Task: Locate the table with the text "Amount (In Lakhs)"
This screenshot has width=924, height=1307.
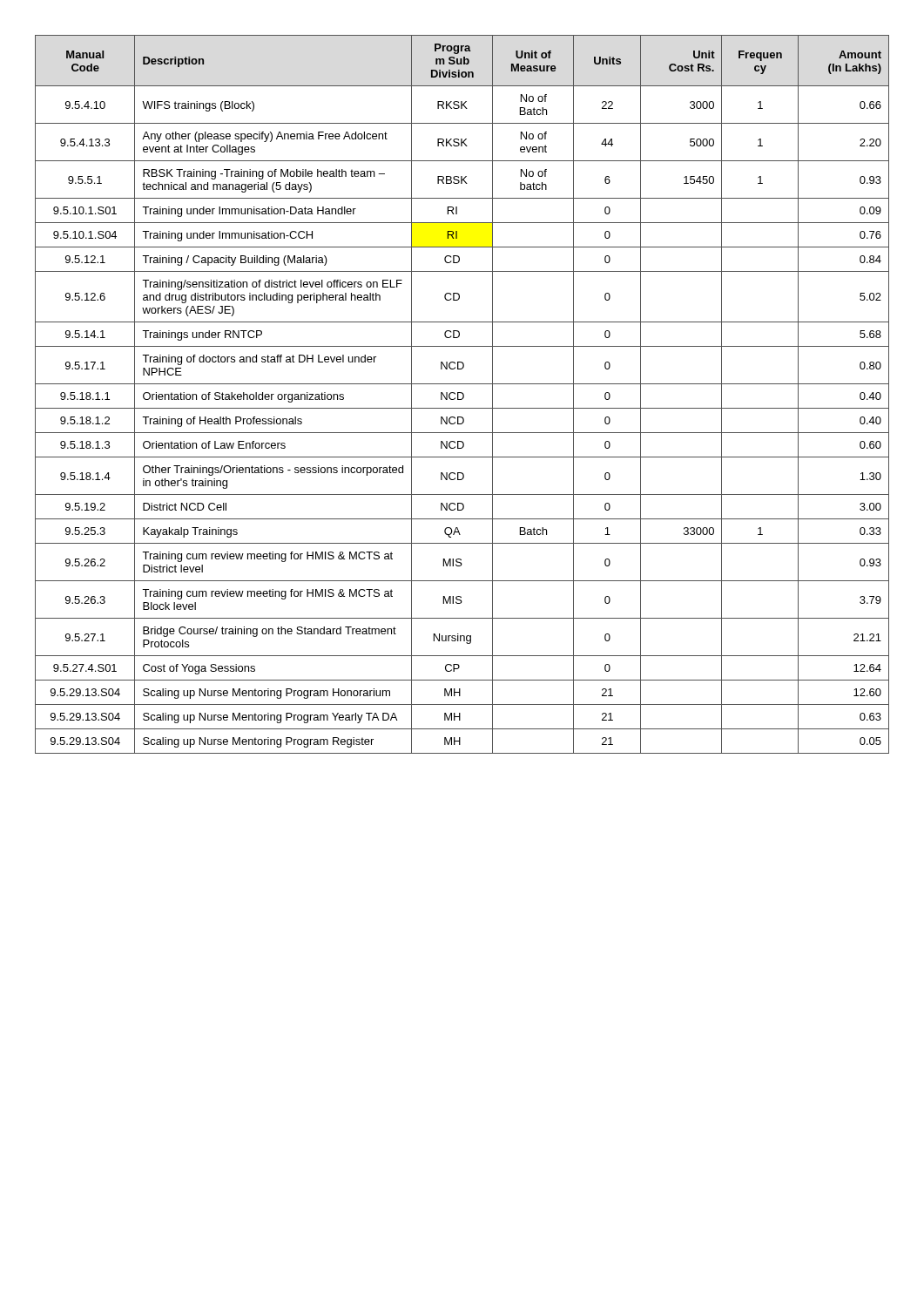Action: [x=462, y=394]
